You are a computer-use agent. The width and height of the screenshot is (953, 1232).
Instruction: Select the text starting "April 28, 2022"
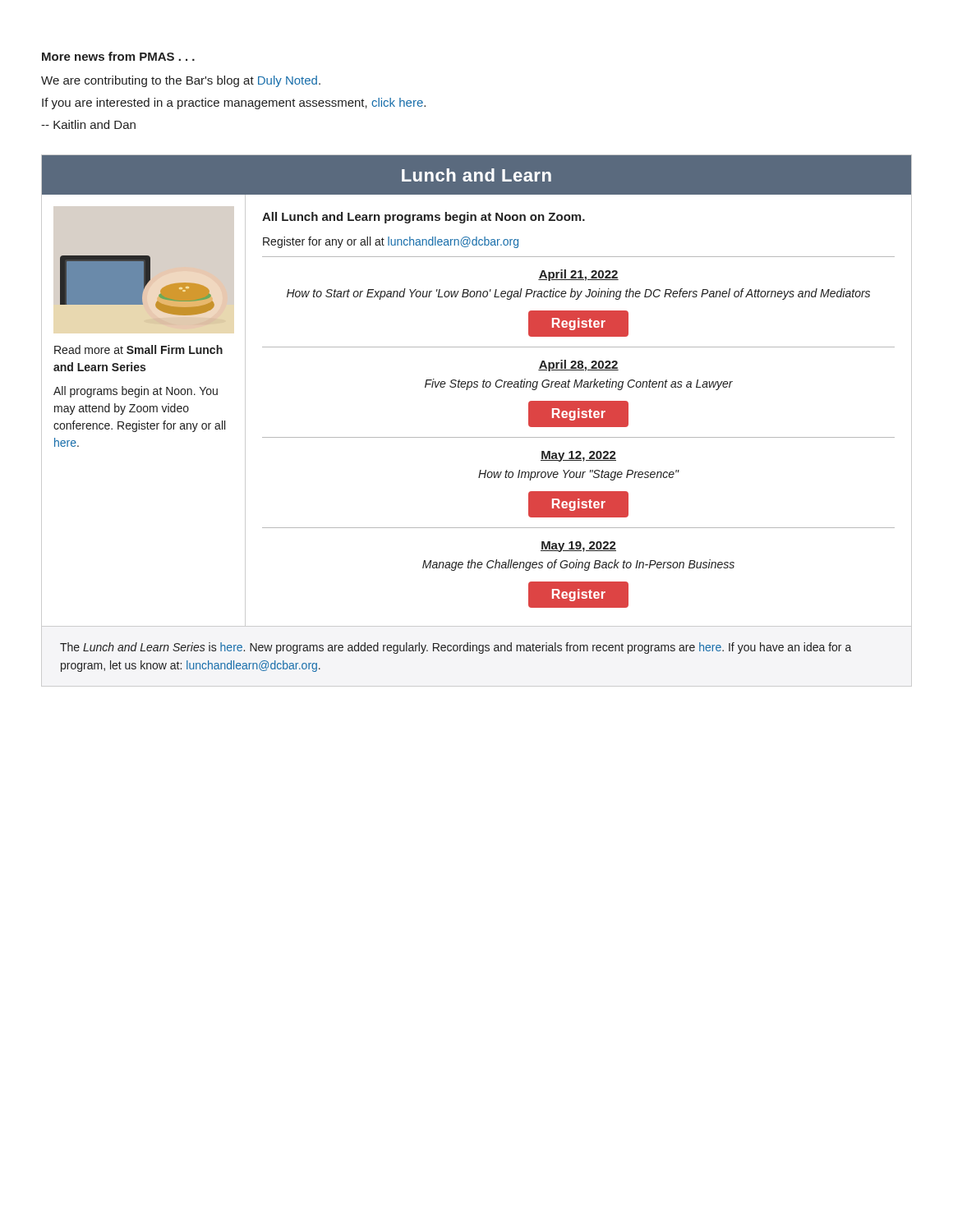point(578,364)
